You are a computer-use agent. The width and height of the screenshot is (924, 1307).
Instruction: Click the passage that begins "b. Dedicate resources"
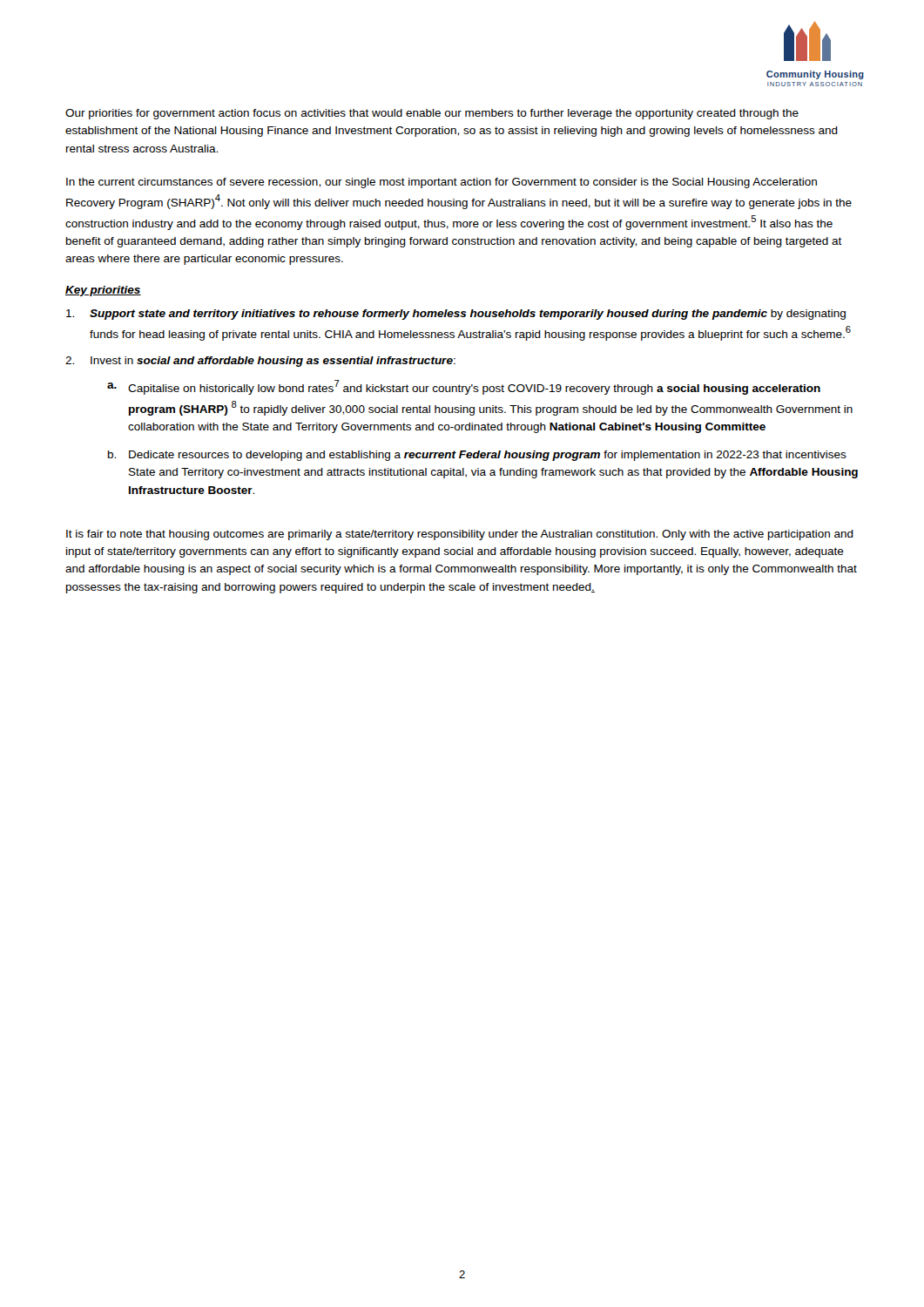pyautogui.click(x=483, y=473)
